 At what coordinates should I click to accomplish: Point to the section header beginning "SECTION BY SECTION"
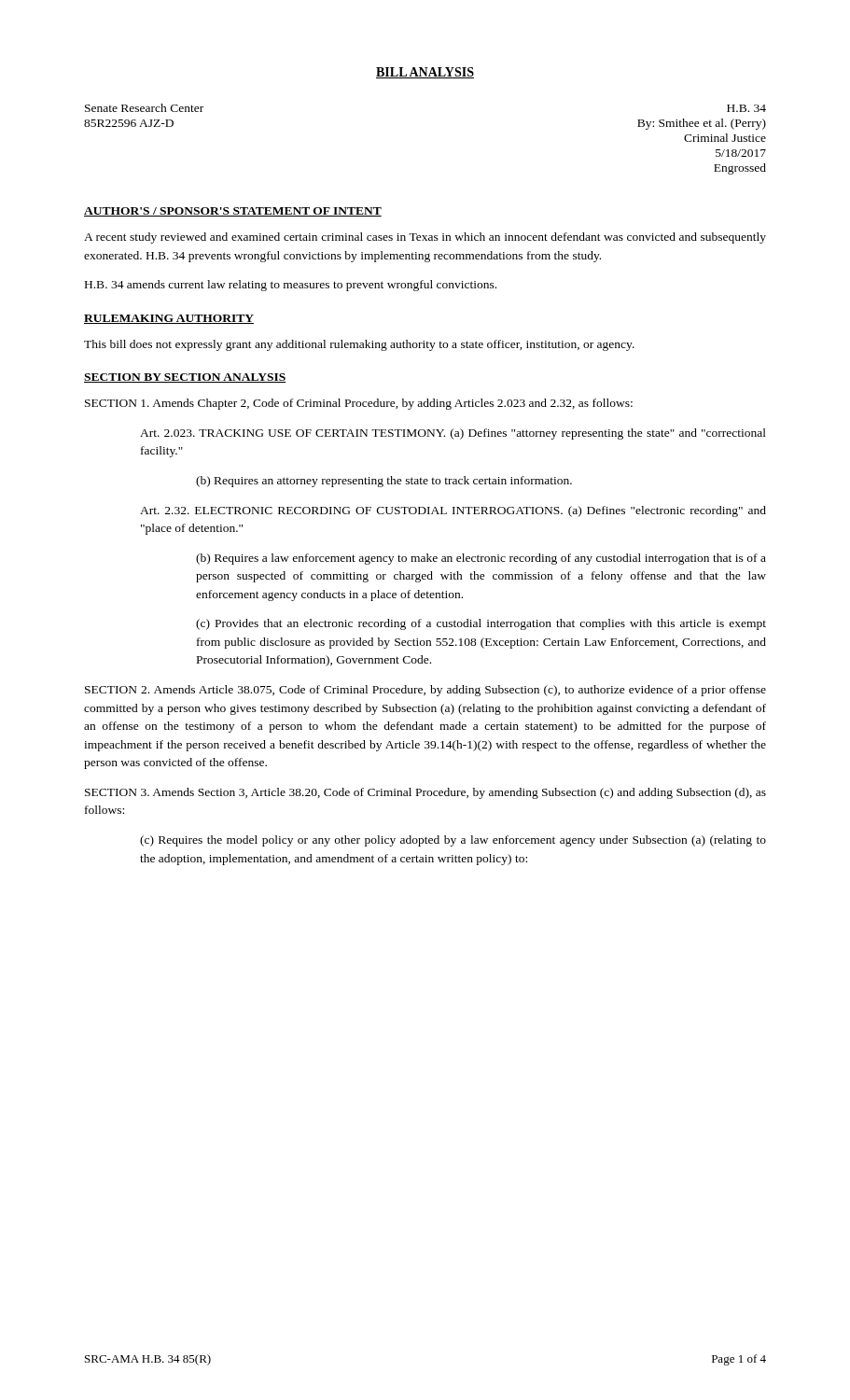[185, 377]
